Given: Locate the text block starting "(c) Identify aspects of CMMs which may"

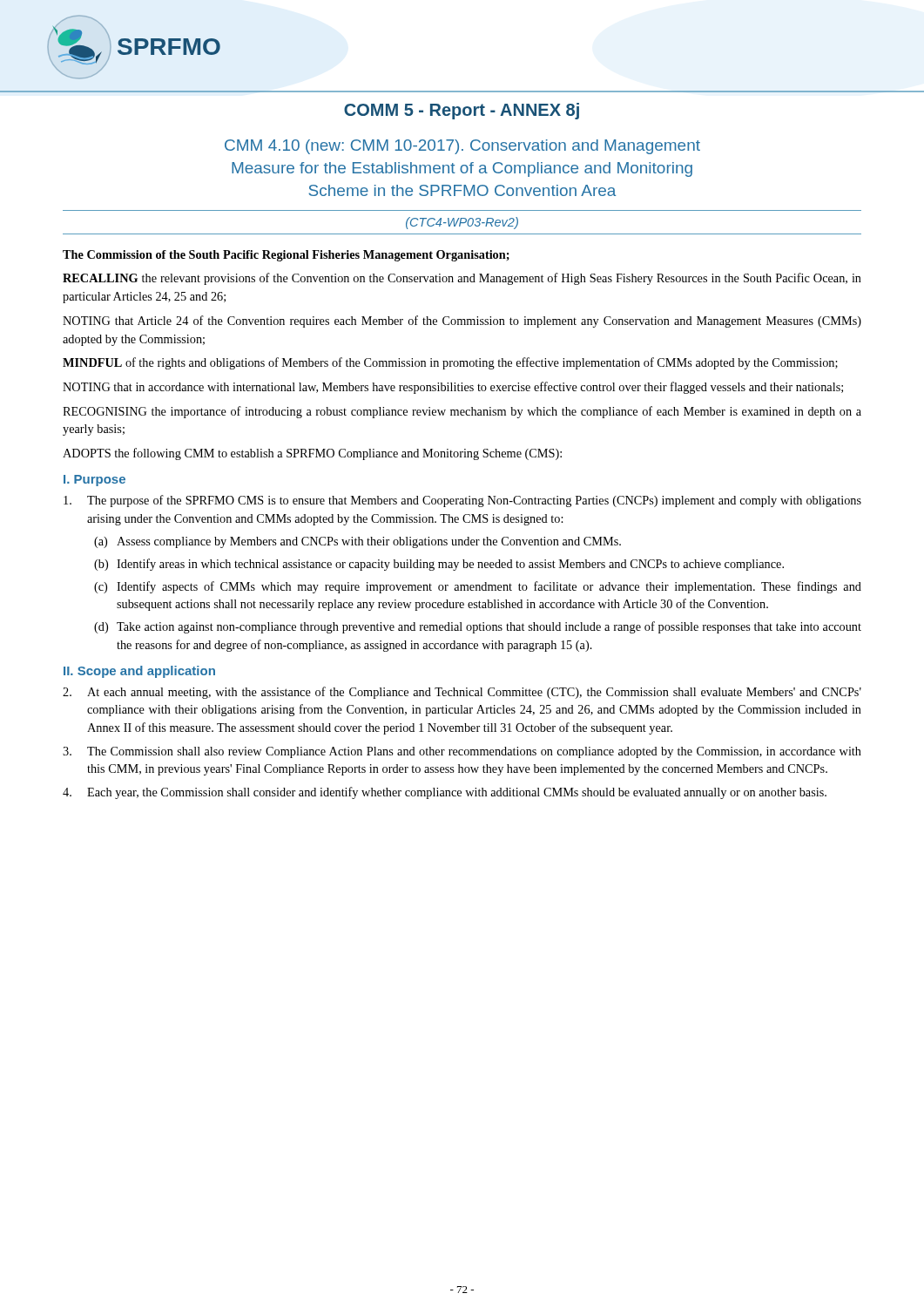Looking at the screenshot, I should [x=478, y=595].
